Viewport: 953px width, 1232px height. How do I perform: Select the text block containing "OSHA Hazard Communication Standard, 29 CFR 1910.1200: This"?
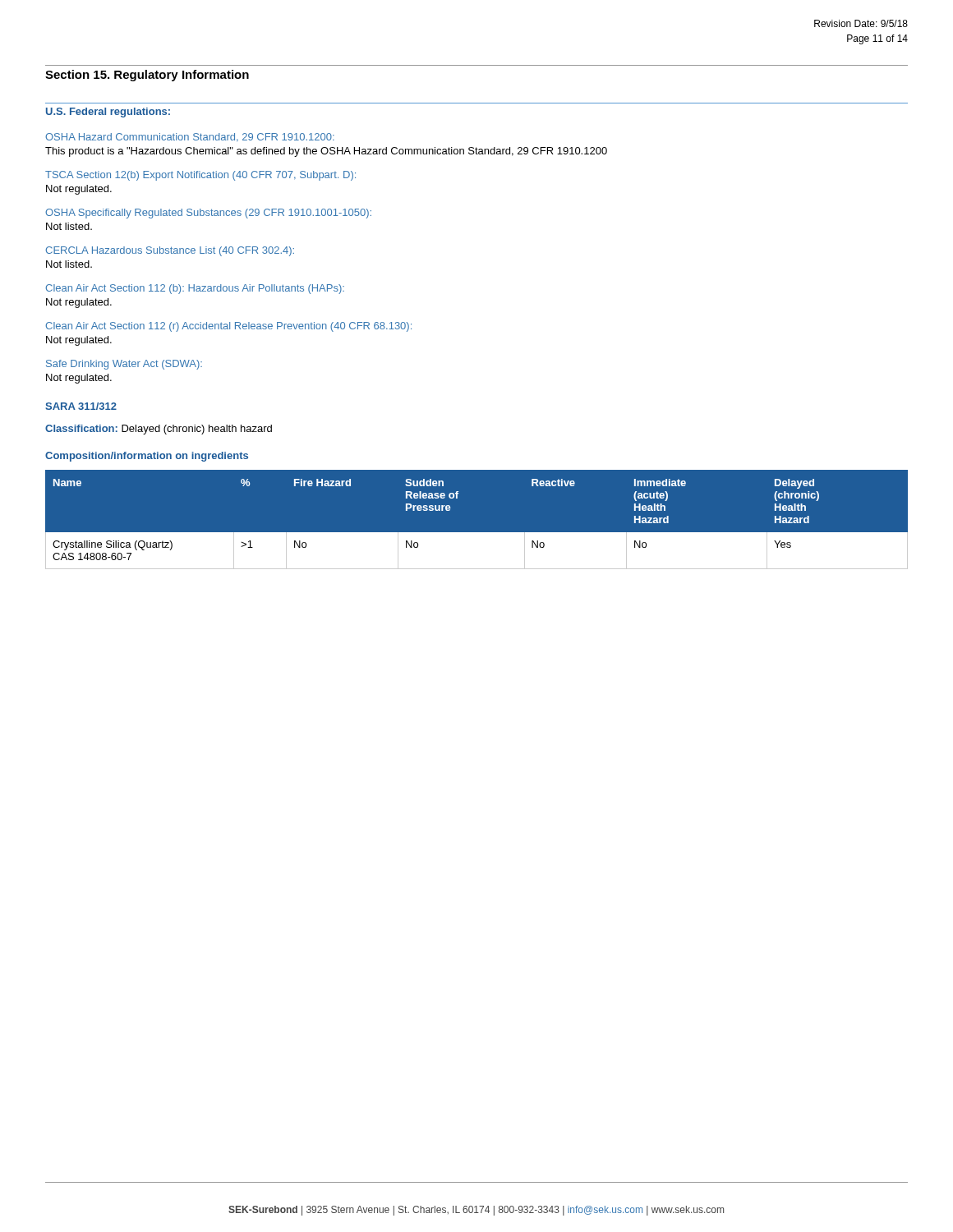476,144
